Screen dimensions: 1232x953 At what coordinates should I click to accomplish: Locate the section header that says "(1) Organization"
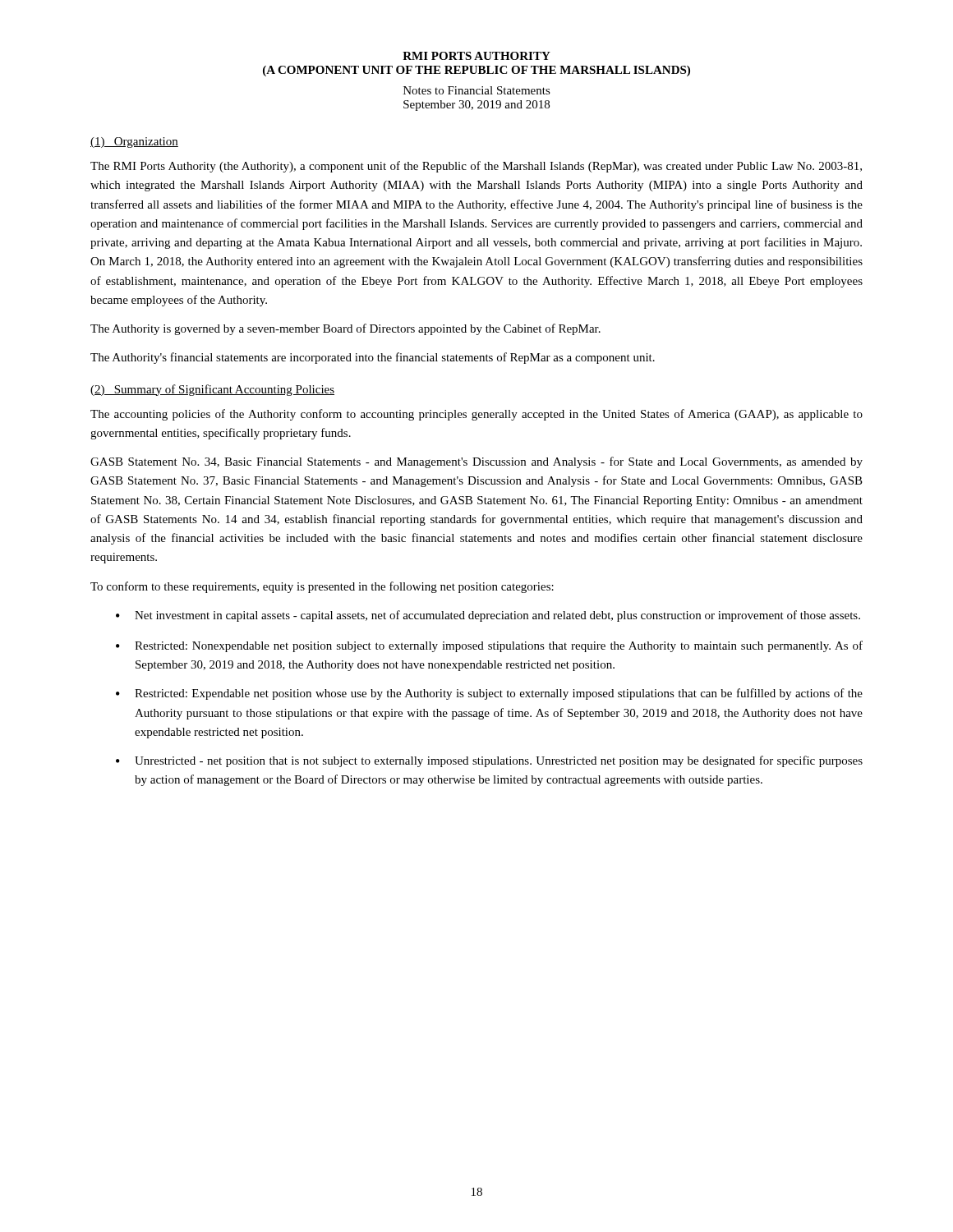coord(134,141)
